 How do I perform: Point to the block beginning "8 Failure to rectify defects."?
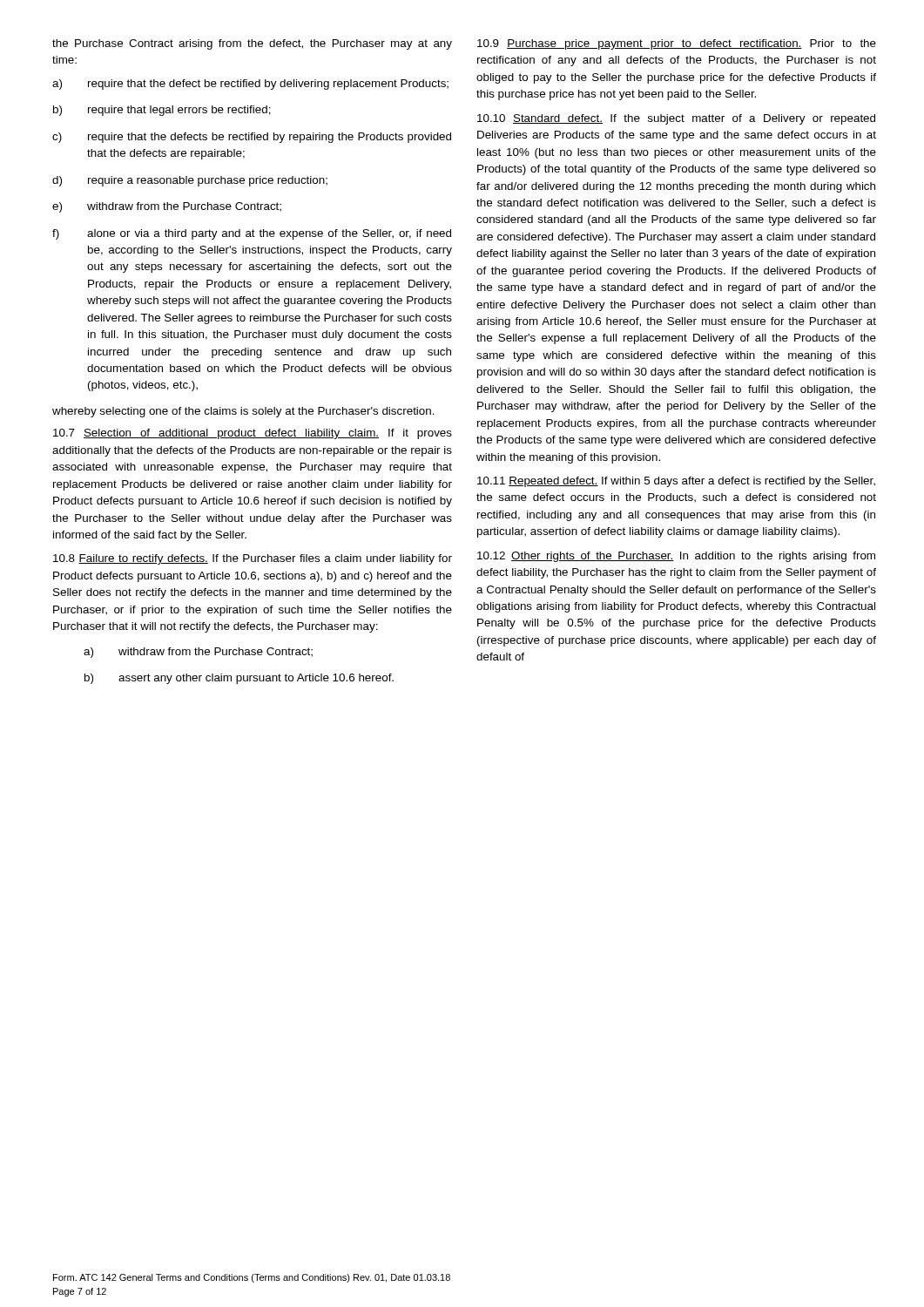(x=252, y=592)
